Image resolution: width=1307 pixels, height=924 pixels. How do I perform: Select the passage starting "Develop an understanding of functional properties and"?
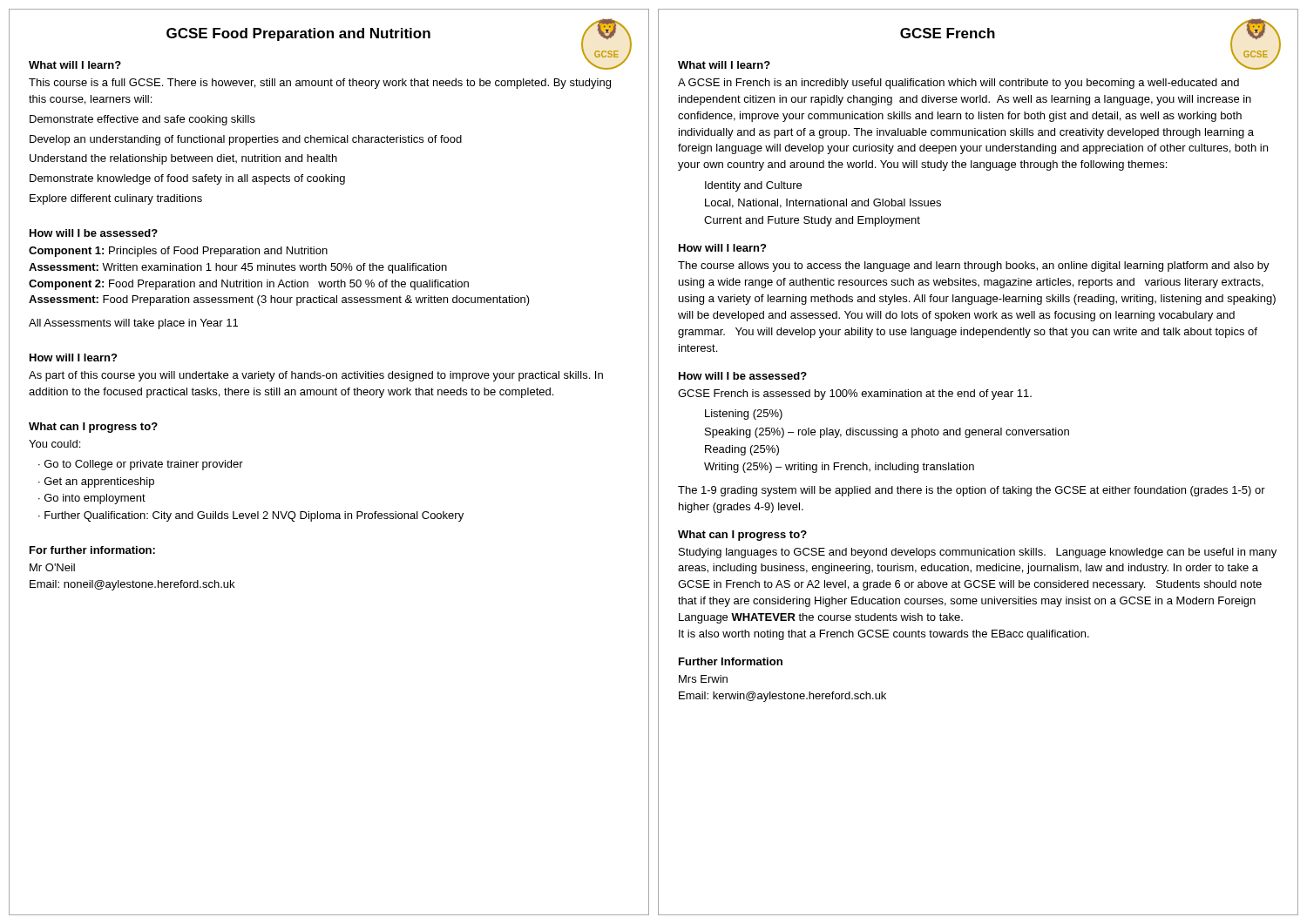coord(245,139)
